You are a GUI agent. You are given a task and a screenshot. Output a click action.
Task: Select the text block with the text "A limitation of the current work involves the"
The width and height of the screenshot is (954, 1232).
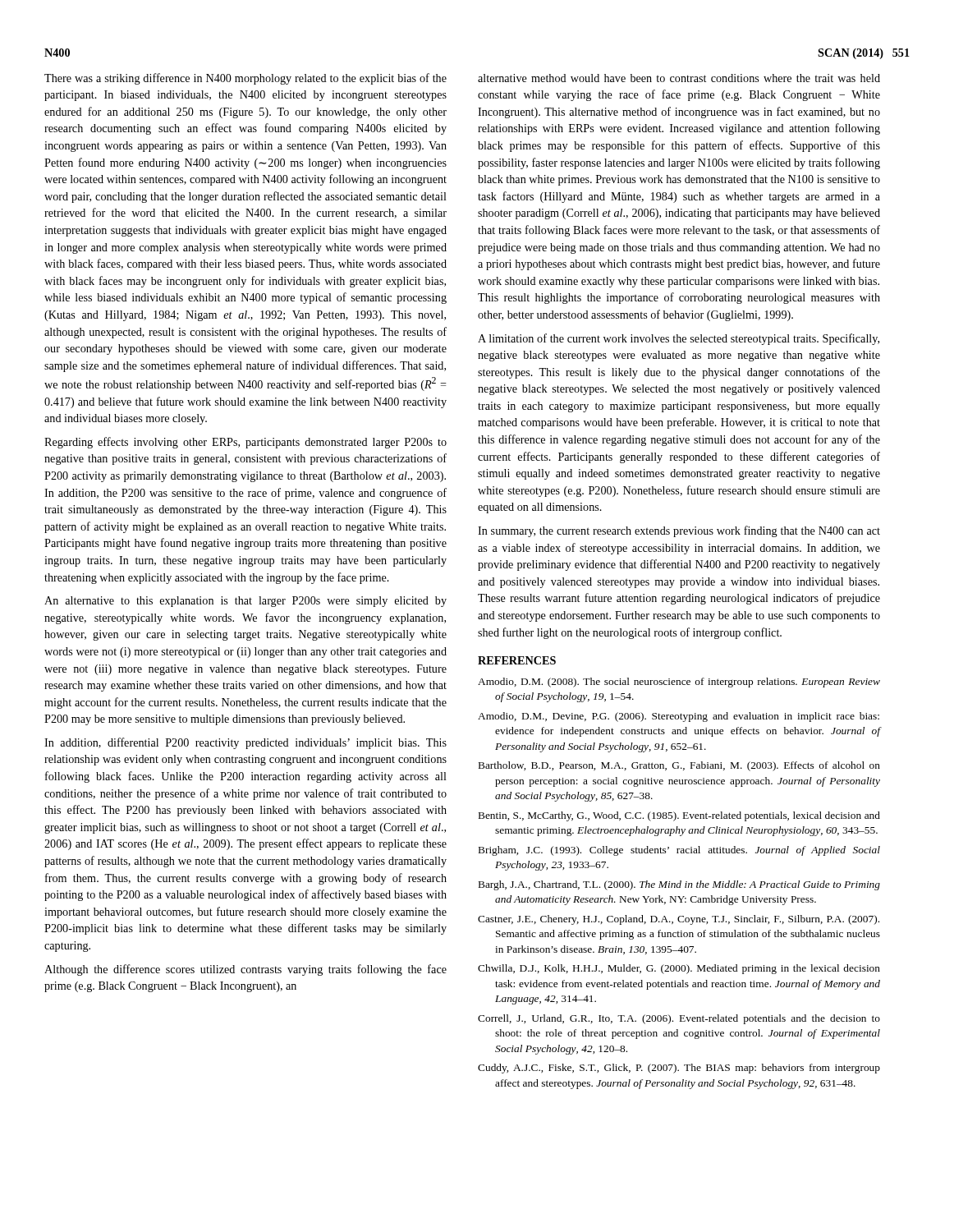point(679,423)
